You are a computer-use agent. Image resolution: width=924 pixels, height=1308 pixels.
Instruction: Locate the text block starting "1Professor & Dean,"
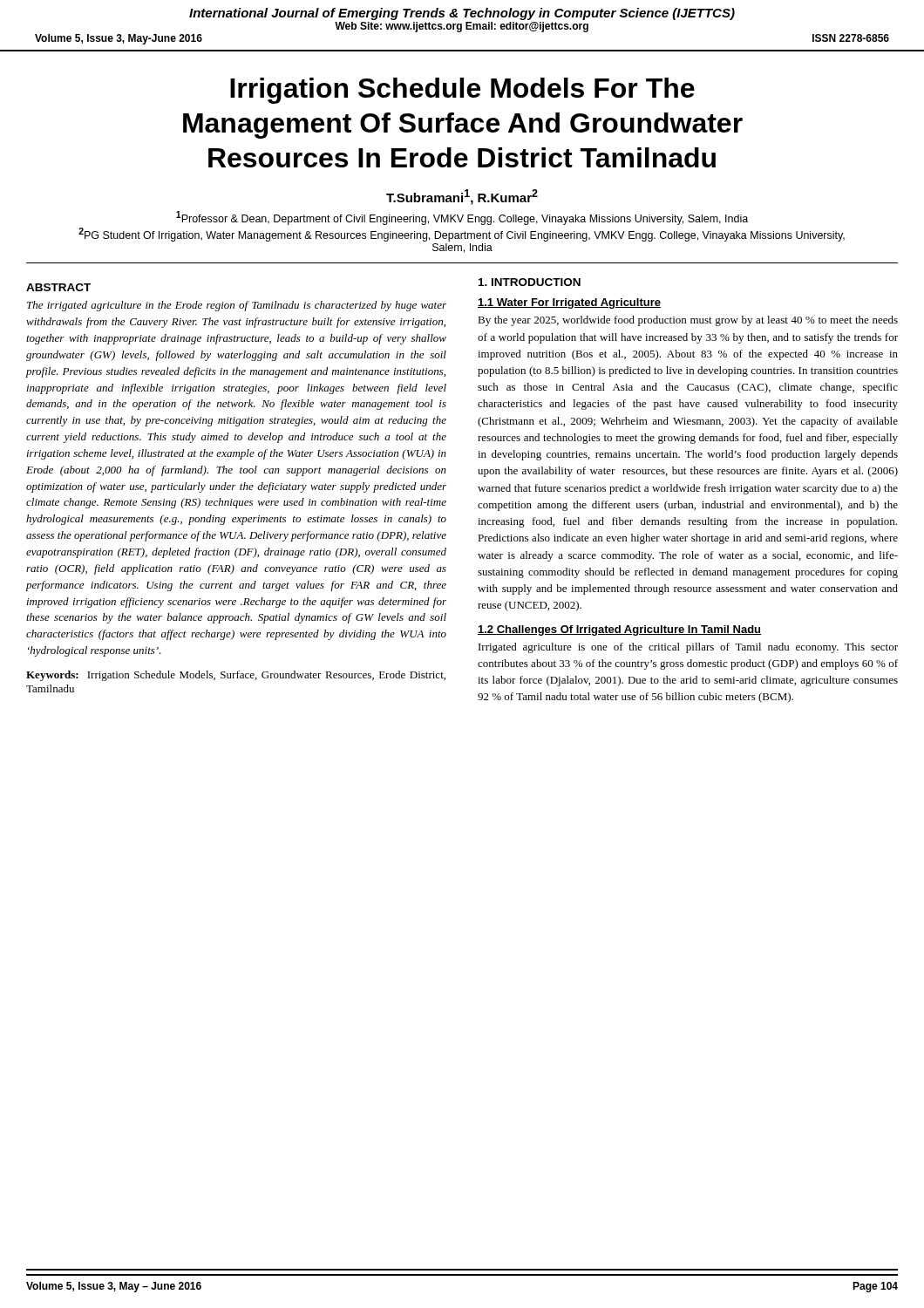click(462, 218)
